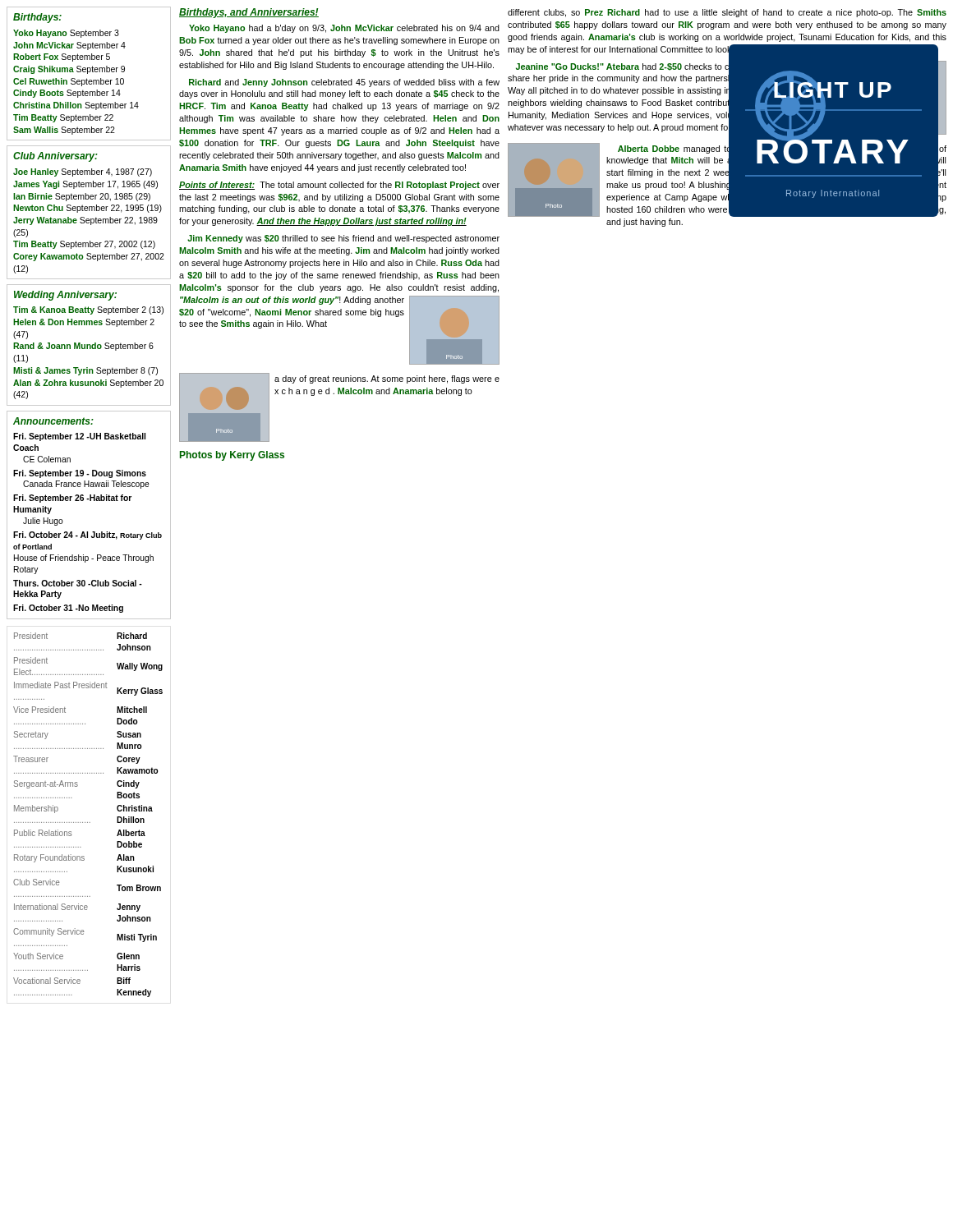The height and width of the screenshot is (1232, 953).
Task: Select the list item containing "Craig Shikuma September 9"
Action: (x=69, y=69)
